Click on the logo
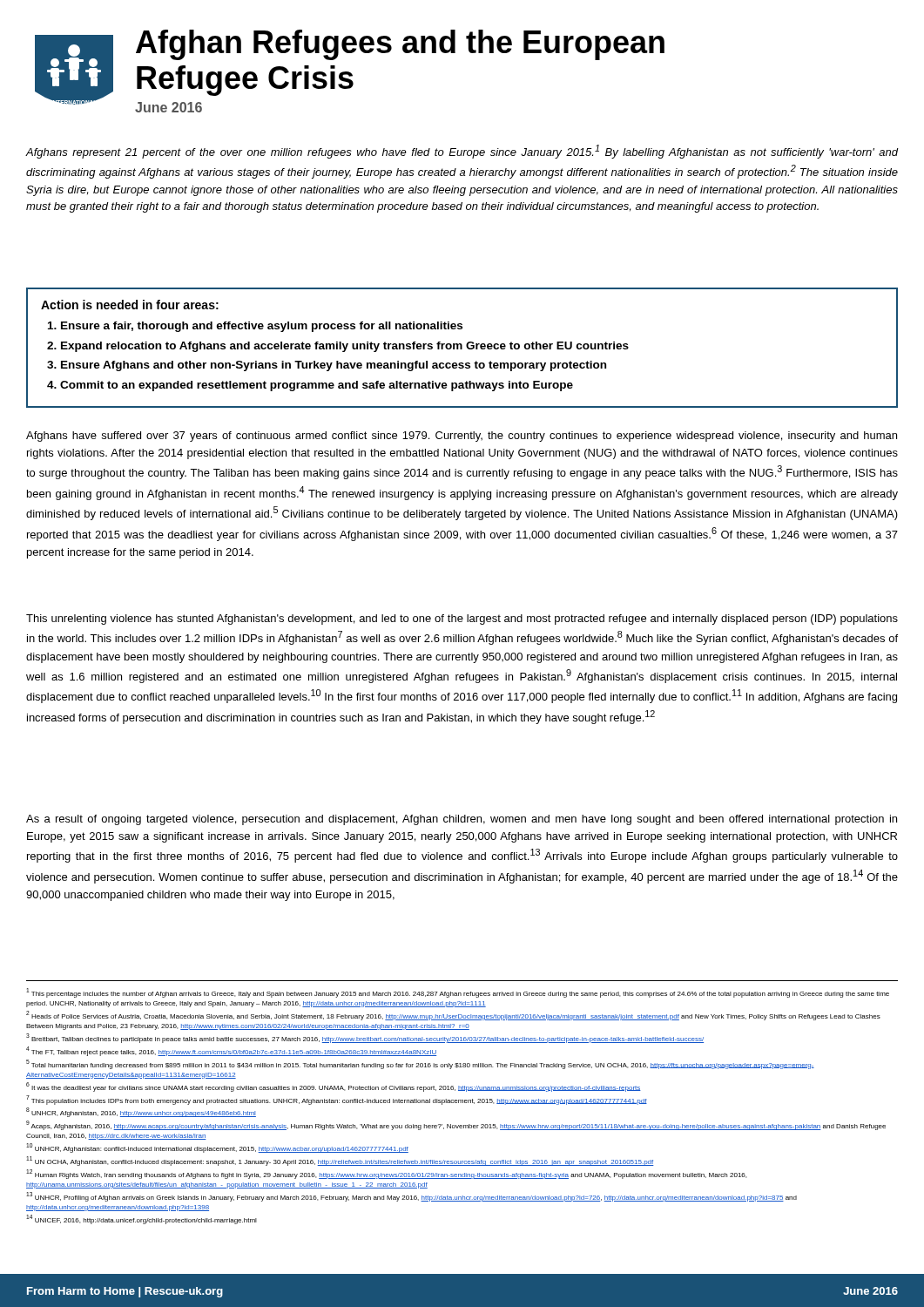The height and width of the screenshot is (1307, 924). (x=74, y=74)
